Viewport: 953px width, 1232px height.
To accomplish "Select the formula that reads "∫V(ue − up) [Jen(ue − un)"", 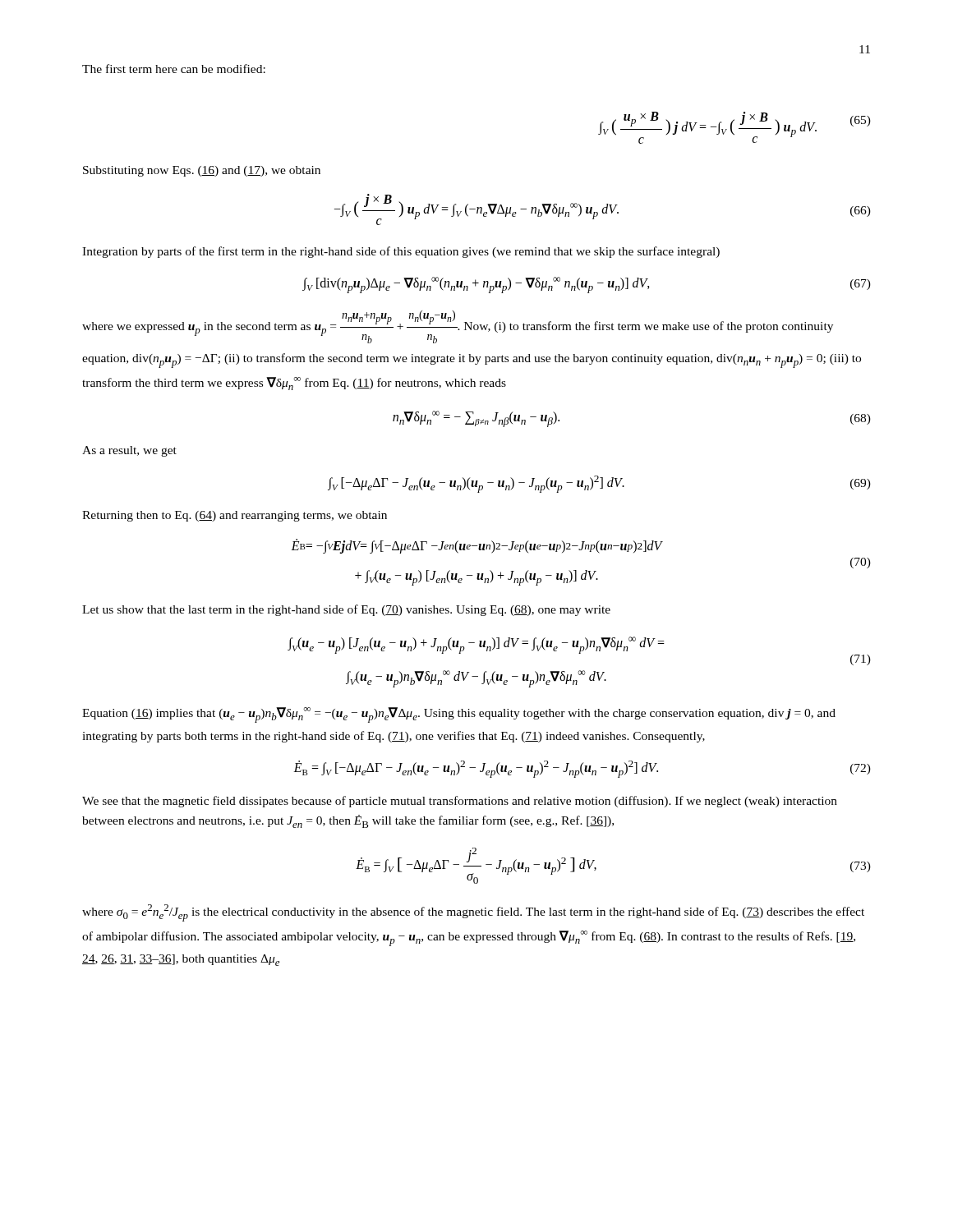I will 579,651.
